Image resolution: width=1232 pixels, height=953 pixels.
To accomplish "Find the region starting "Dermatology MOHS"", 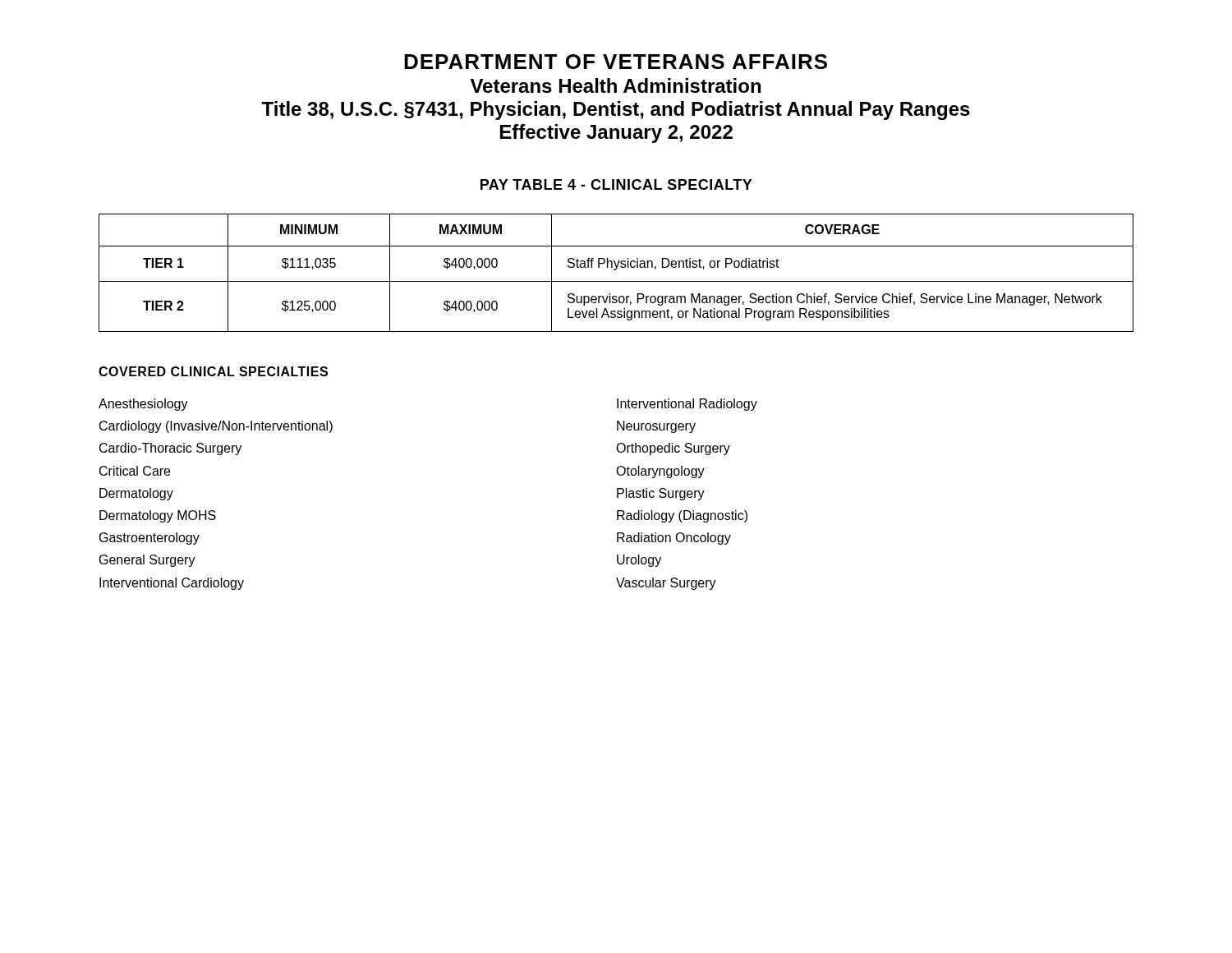I will click(x=157, y=515).
